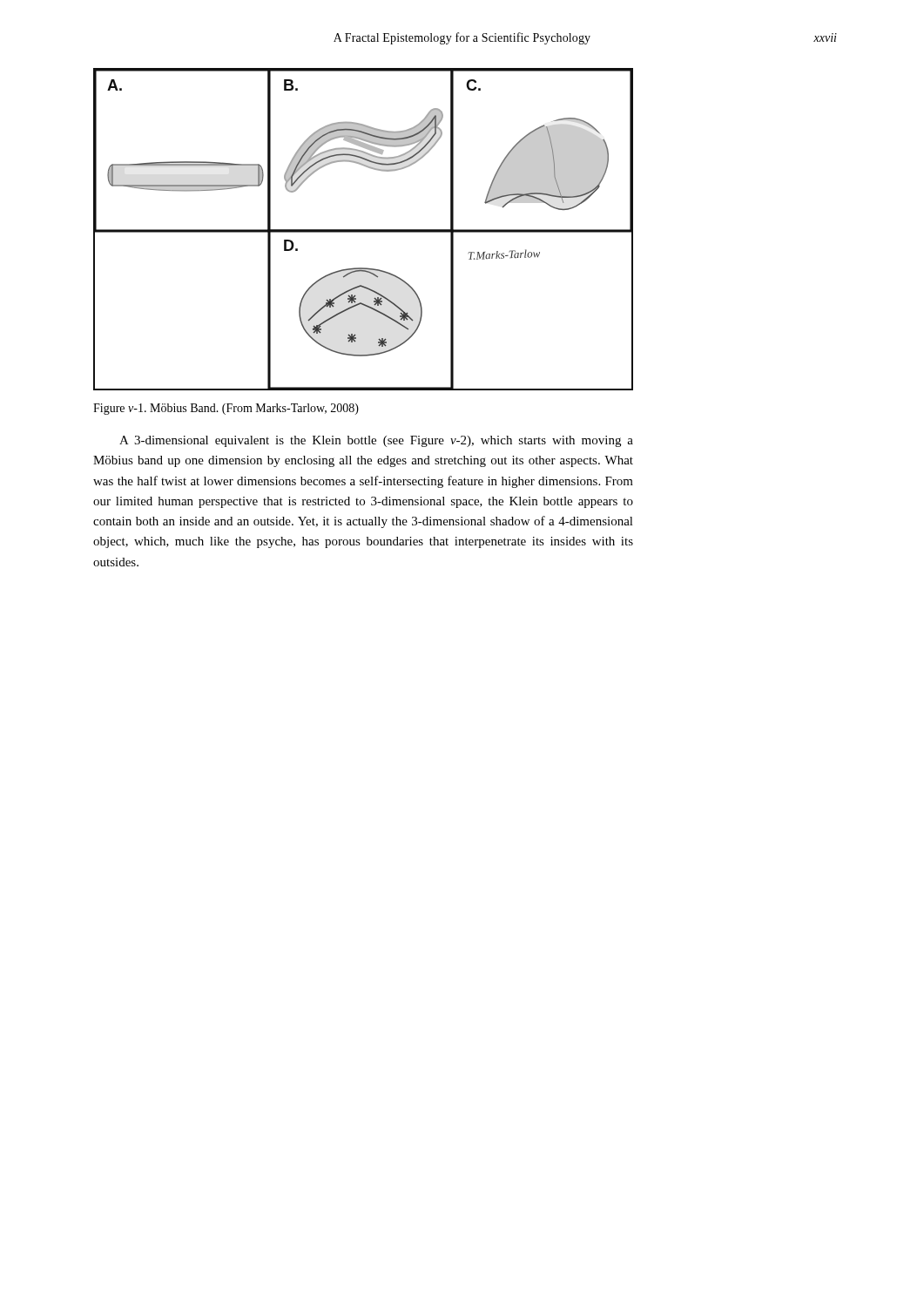Locate a caption
The width and height of the screenshot is (924, 1307).
tap(226, 408)
